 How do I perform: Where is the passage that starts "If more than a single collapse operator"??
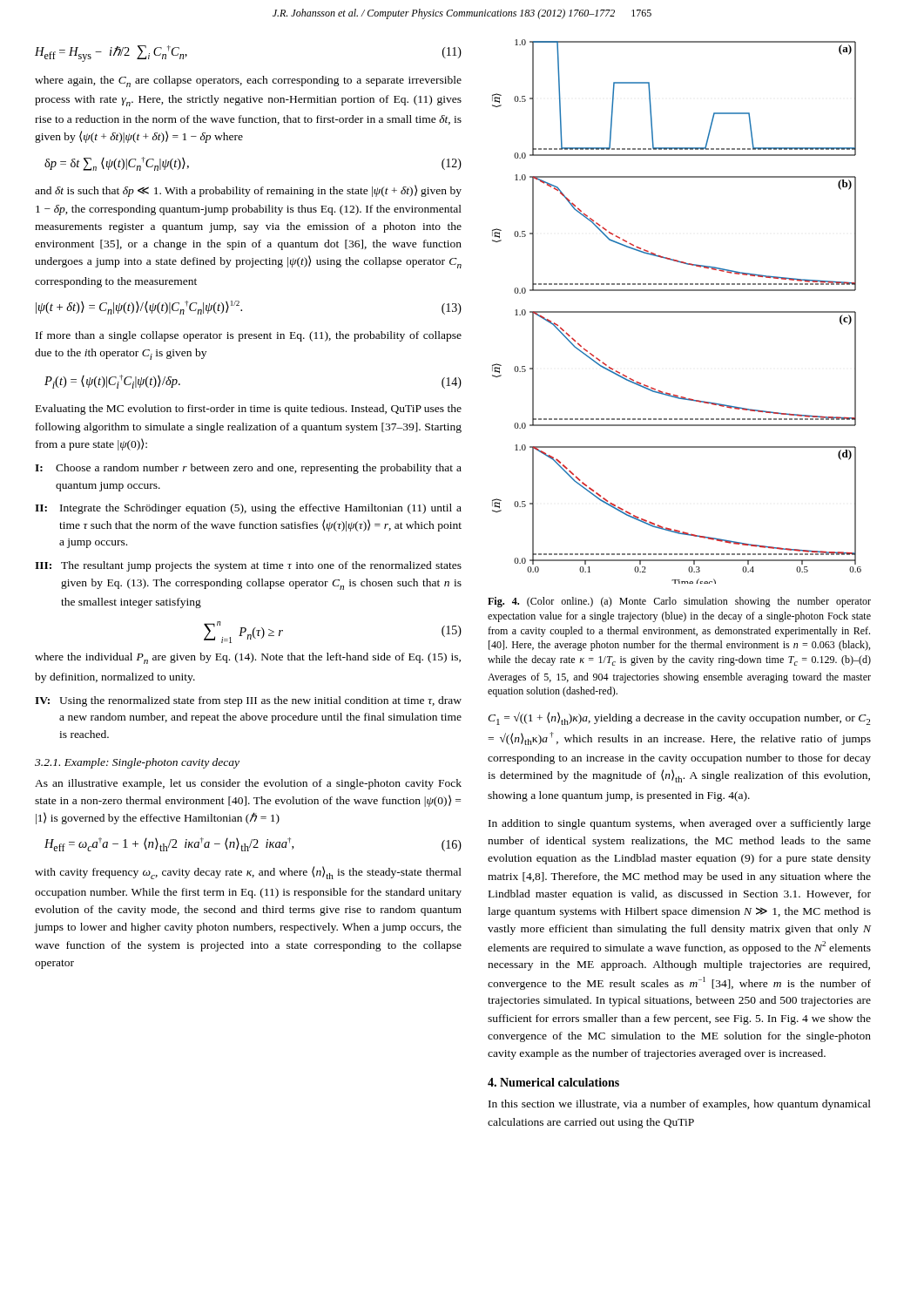(x=248, y=345)
